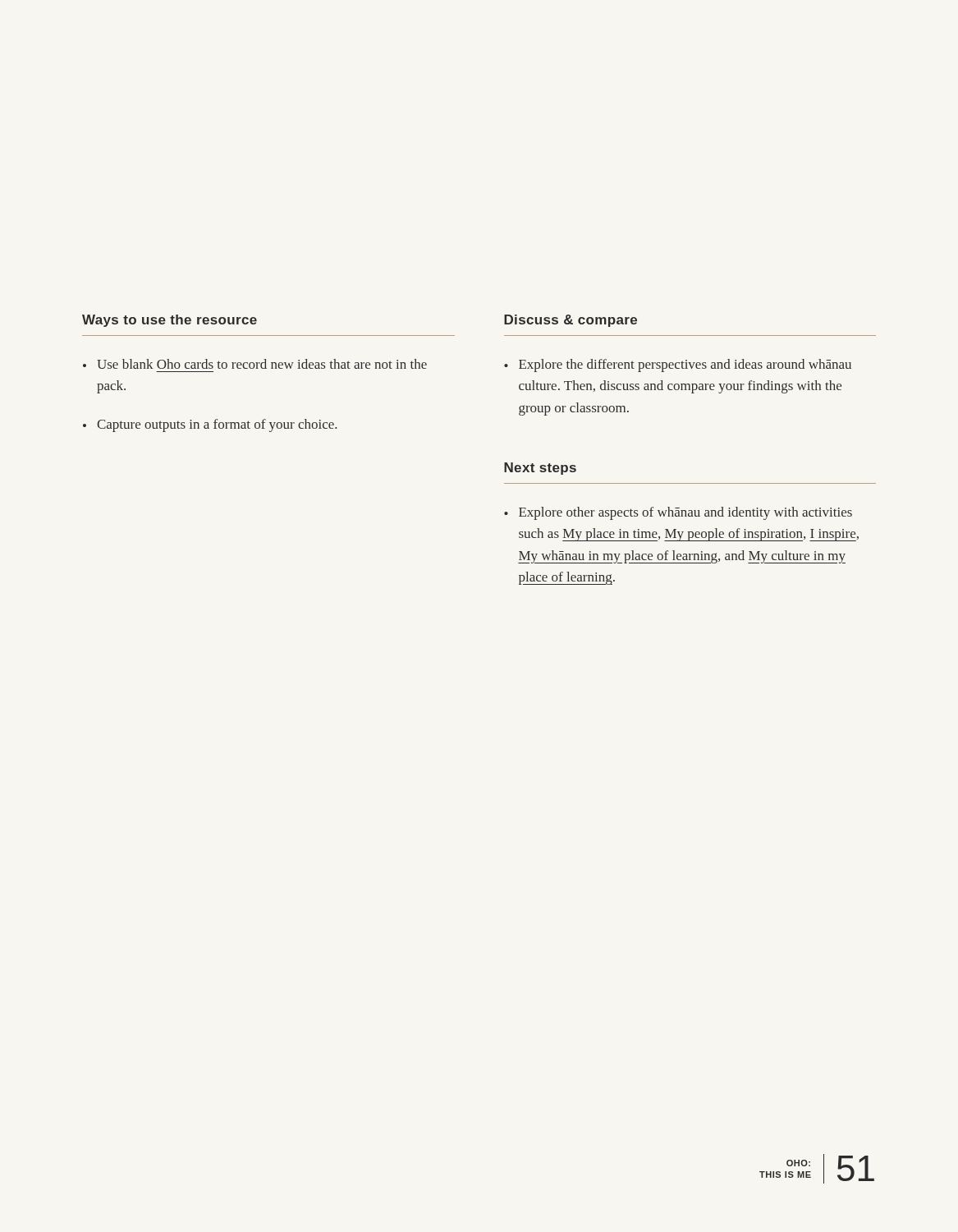Find the passage starting "Discuss & compare"
958x1232 pixels.
(690, 324)
